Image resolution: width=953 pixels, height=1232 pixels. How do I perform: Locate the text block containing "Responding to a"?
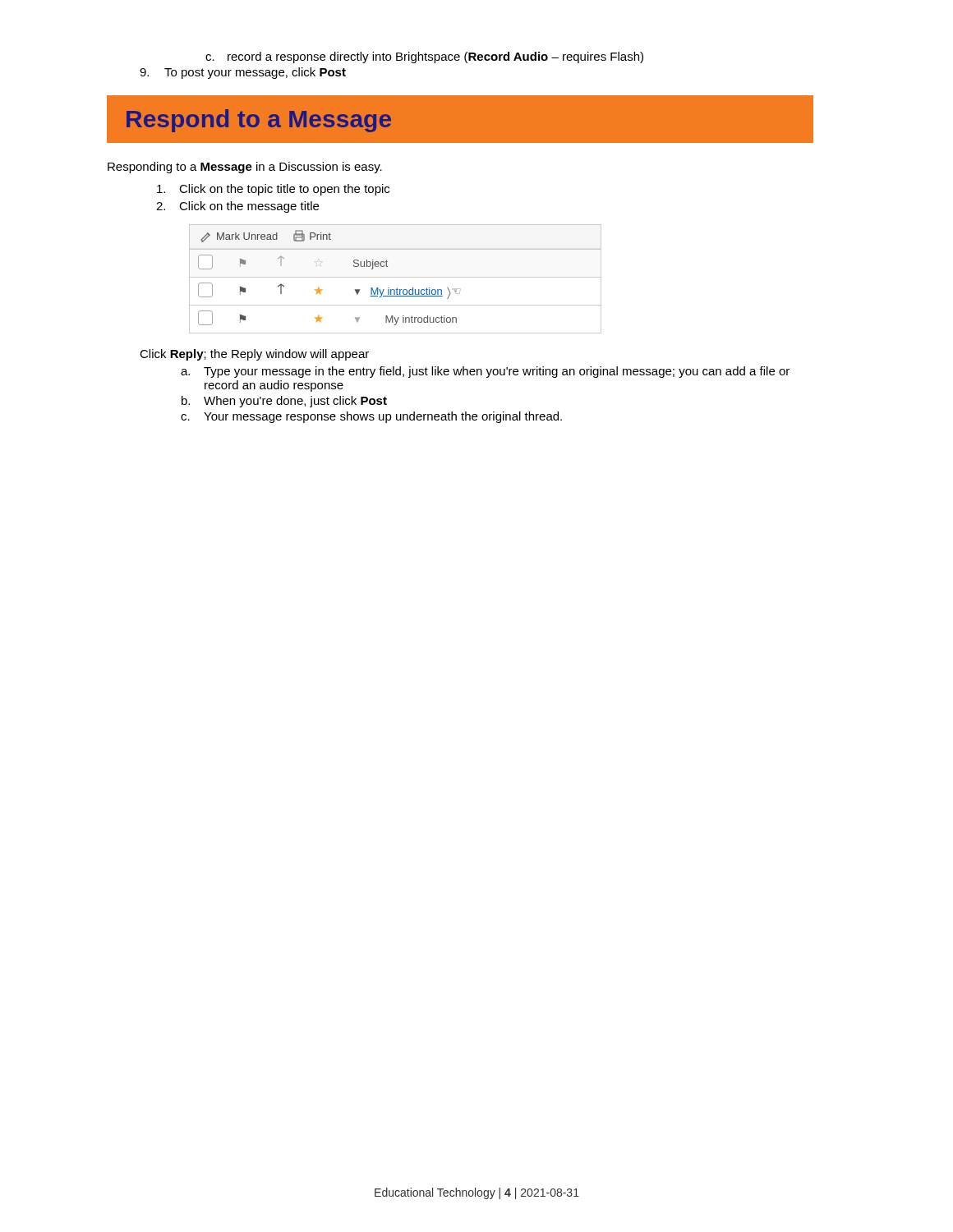click(x=245, y=166)
